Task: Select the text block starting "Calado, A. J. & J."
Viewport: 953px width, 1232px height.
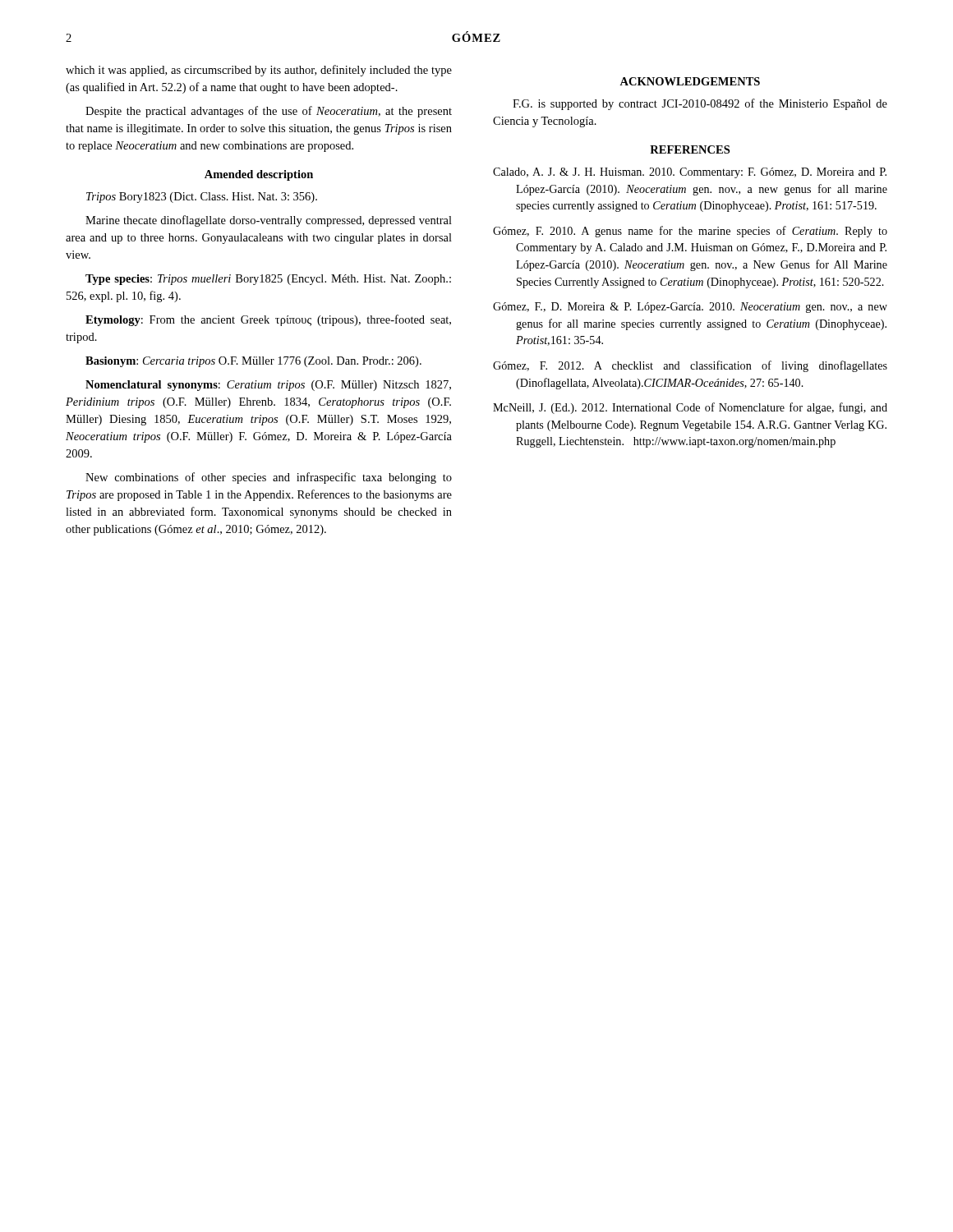Action: pyautogui.click(x=690, y=189)
